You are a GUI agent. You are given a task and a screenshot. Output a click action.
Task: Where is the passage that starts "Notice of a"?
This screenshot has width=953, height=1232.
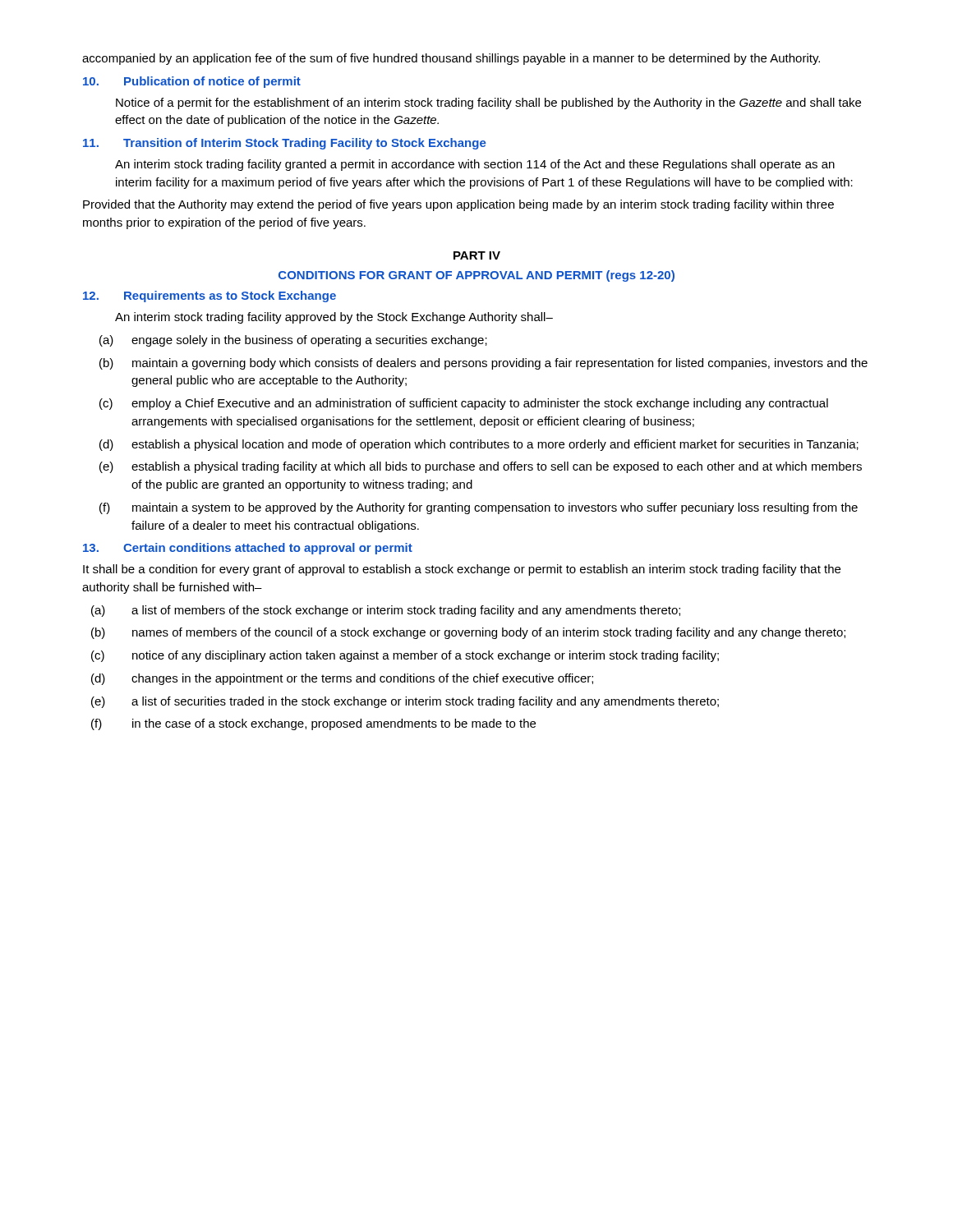pos(493,111)
